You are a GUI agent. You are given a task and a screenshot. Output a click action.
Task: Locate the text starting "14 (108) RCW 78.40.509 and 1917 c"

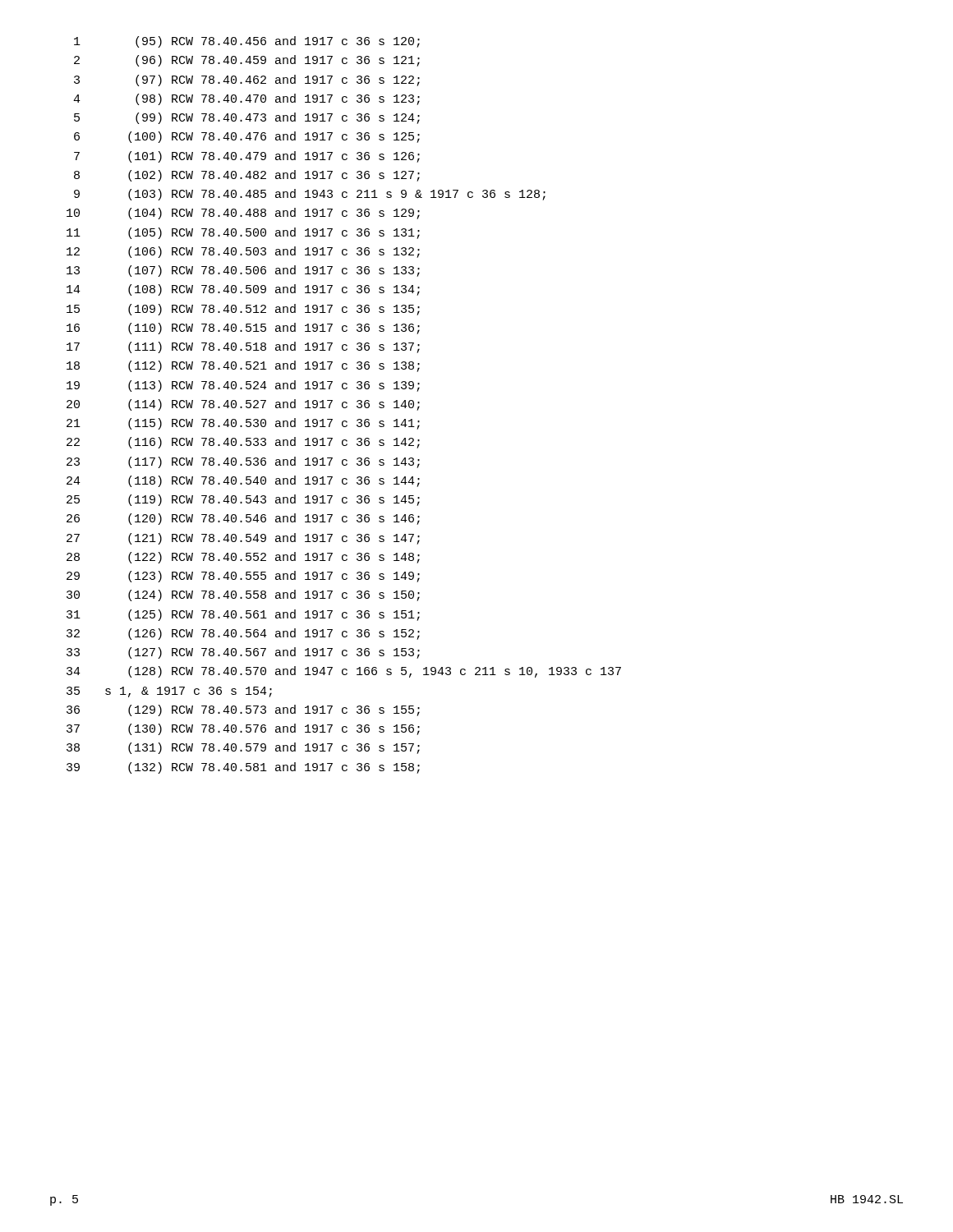pos(236,291)
